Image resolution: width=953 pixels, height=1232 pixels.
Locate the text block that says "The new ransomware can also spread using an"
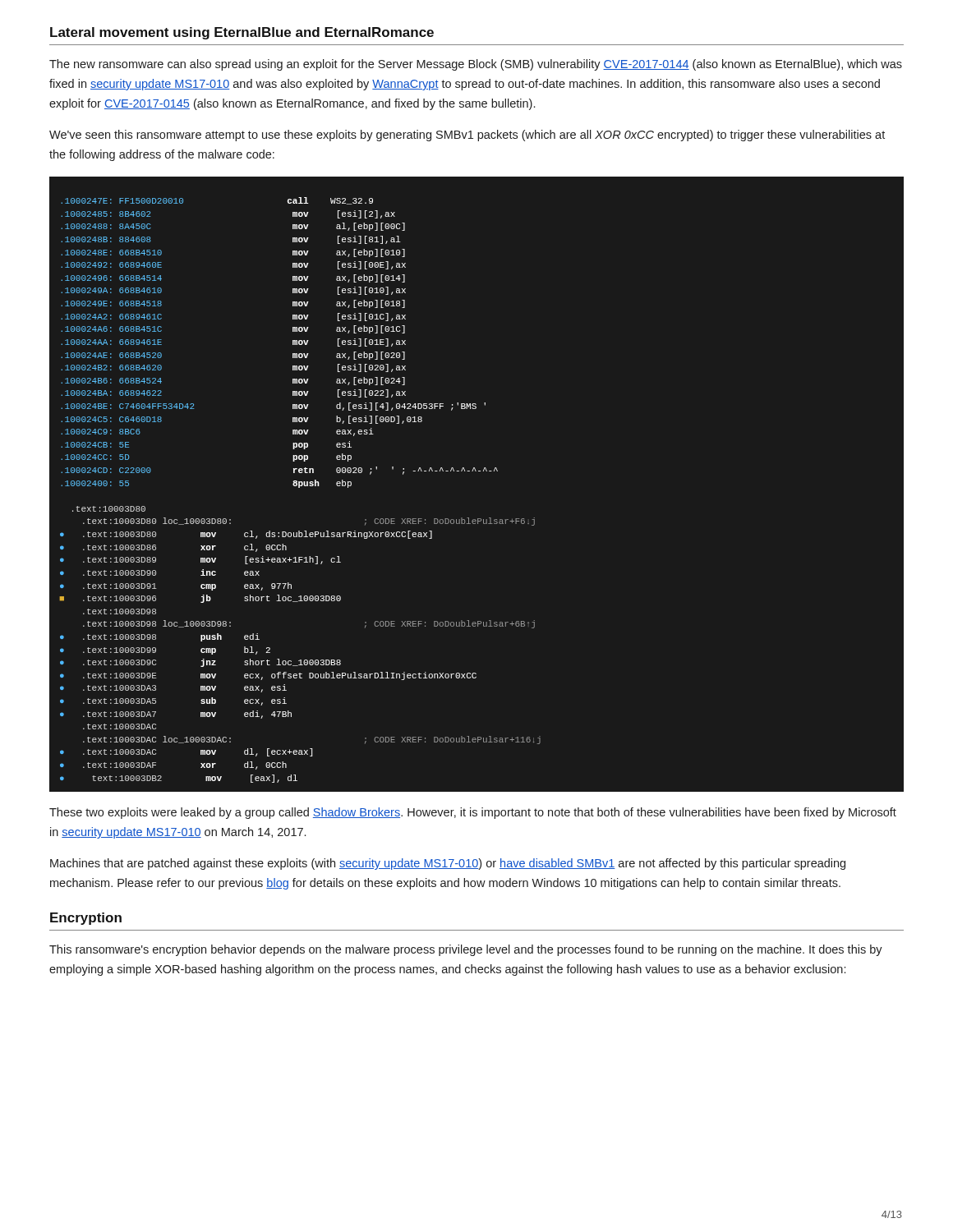pyautogui.click(x=476, y=84)
